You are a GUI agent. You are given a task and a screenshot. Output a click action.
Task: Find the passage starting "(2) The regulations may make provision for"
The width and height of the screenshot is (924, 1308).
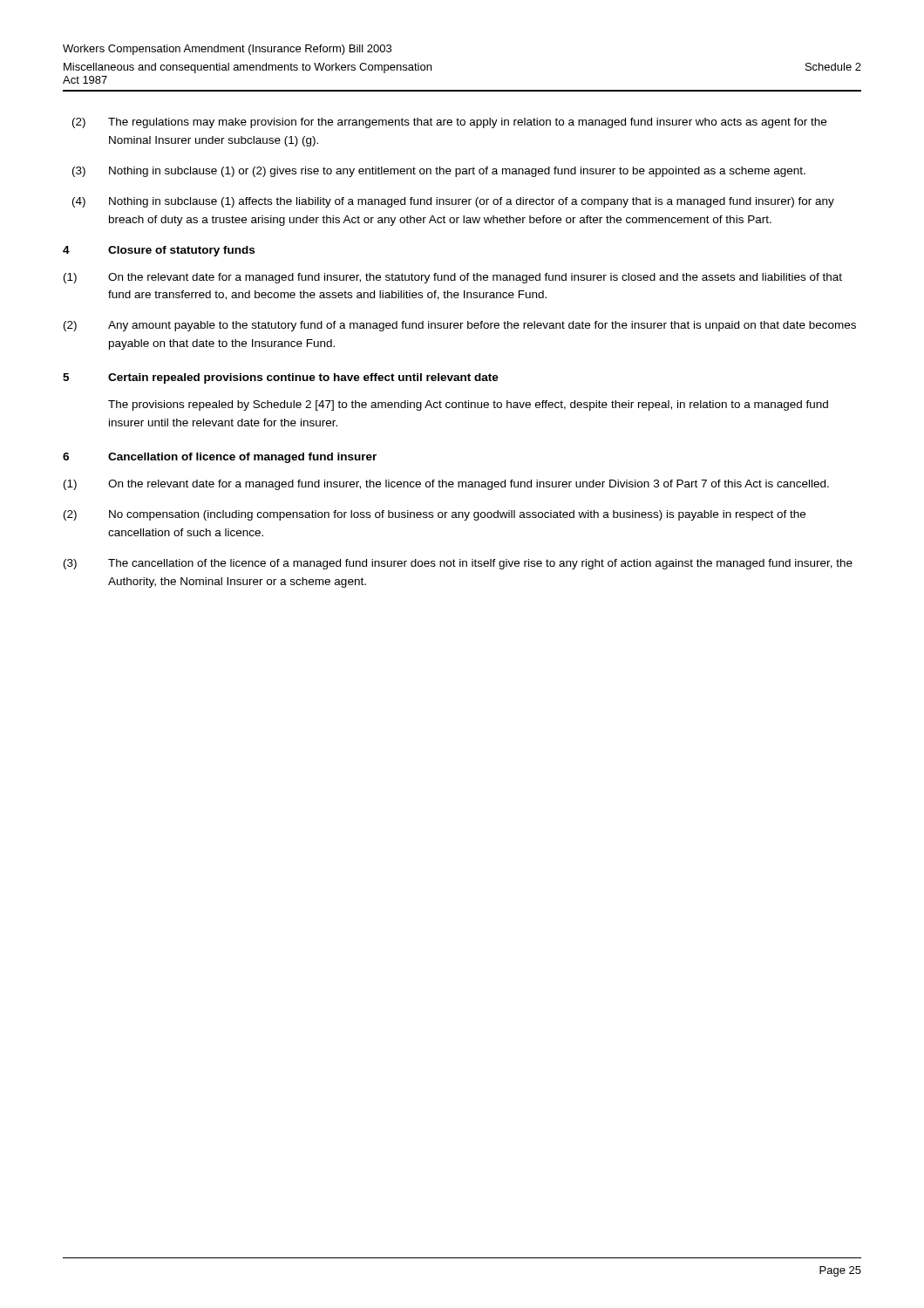[462, 132]
